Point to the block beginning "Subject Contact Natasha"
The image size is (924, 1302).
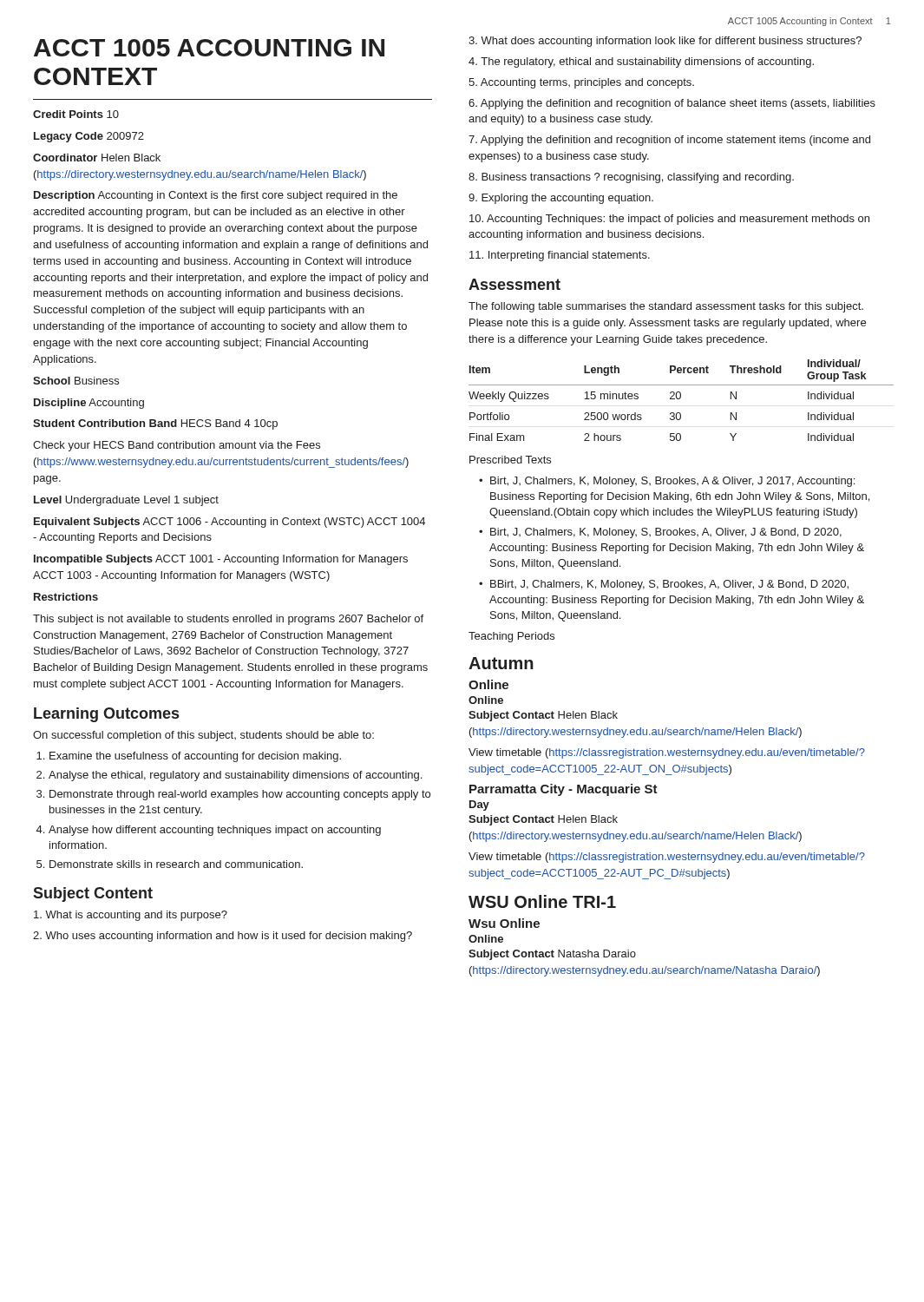point(644,962)
